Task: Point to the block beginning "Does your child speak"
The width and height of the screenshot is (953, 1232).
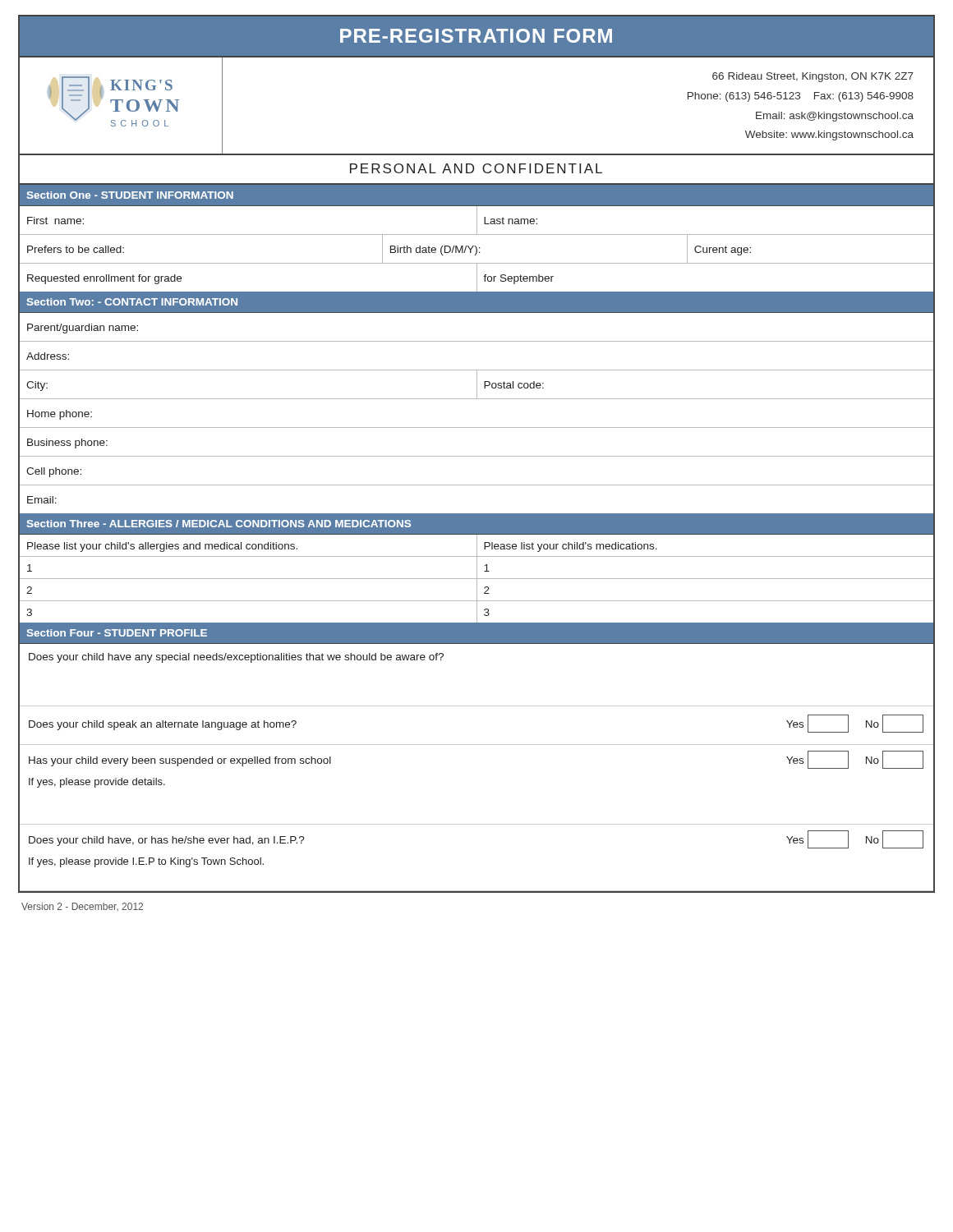Action: (x=160, y=723)
